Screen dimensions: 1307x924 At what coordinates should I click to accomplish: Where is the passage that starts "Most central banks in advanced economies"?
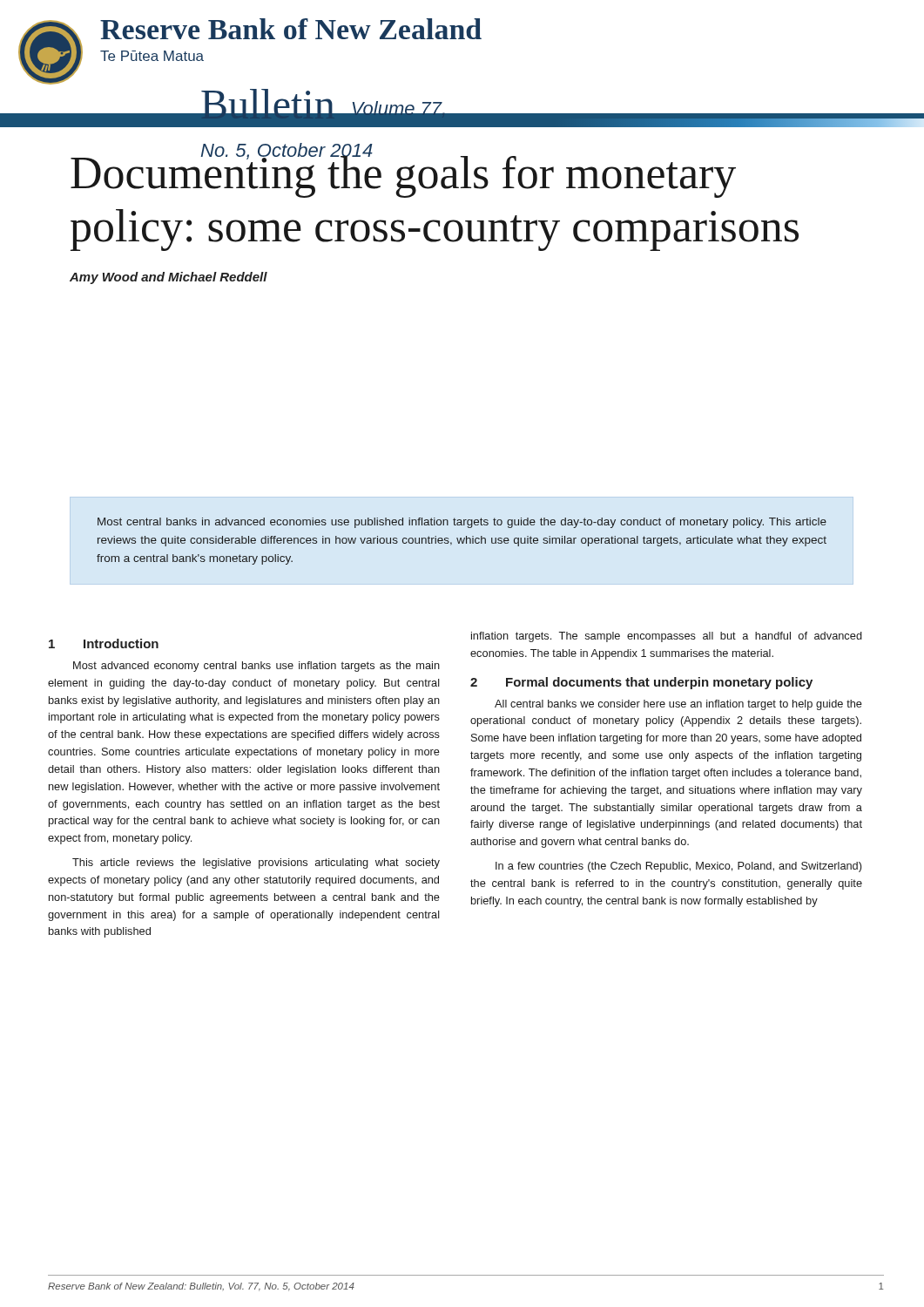coord(462,541)
